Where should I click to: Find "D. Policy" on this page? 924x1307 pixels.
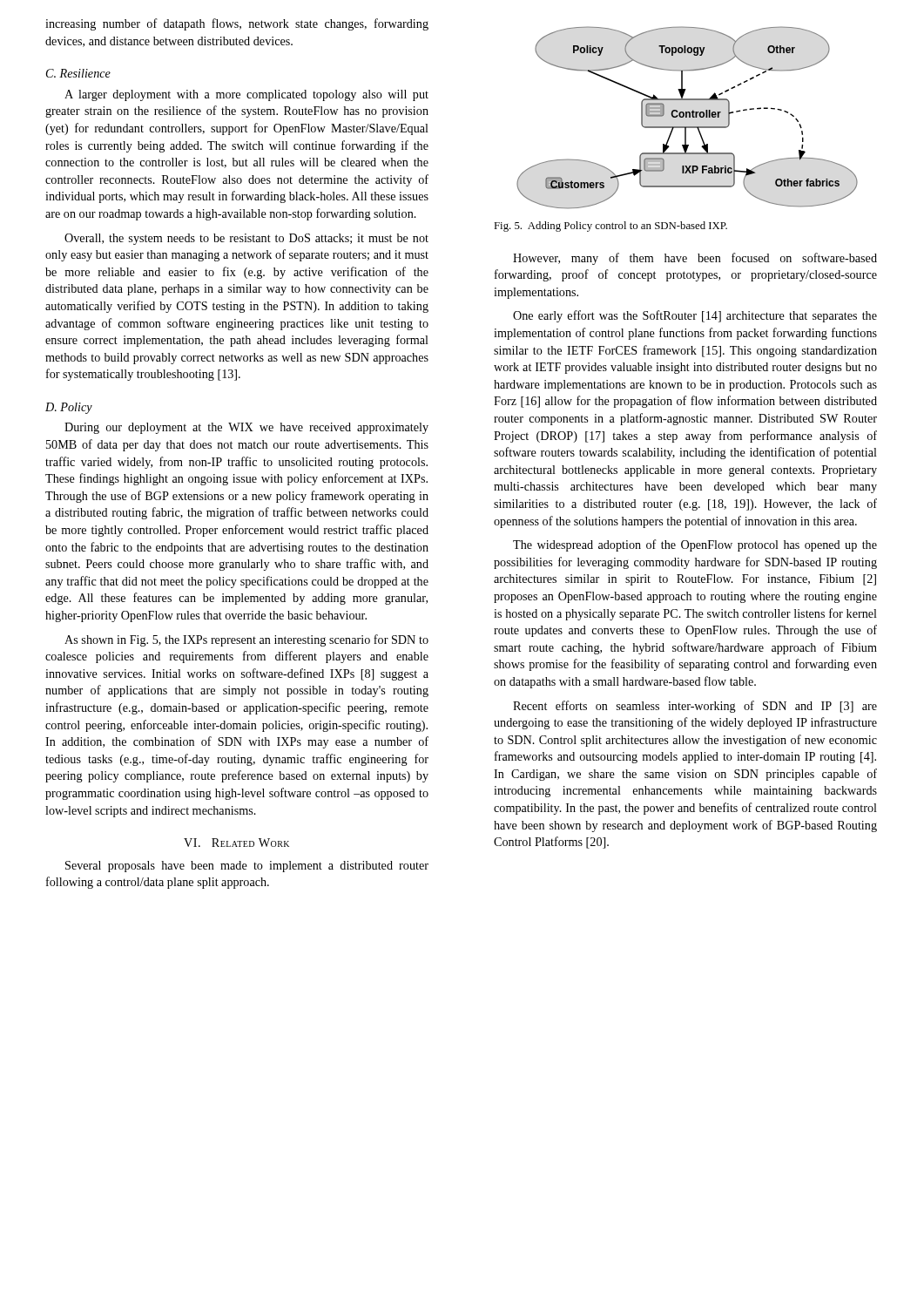[69, 407]
